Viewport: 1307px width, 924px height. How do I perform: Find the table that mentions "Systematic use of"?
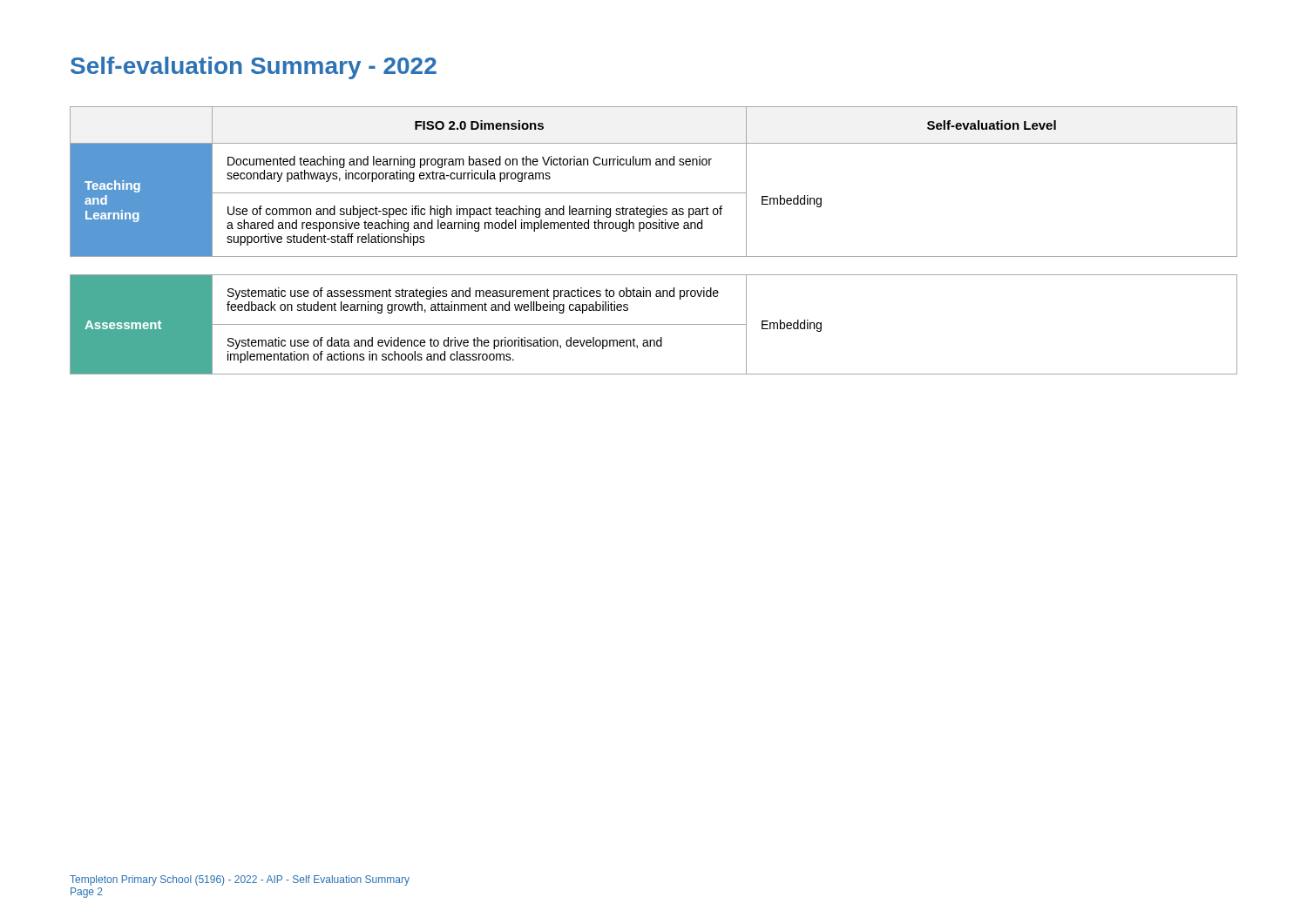point(654,324)
